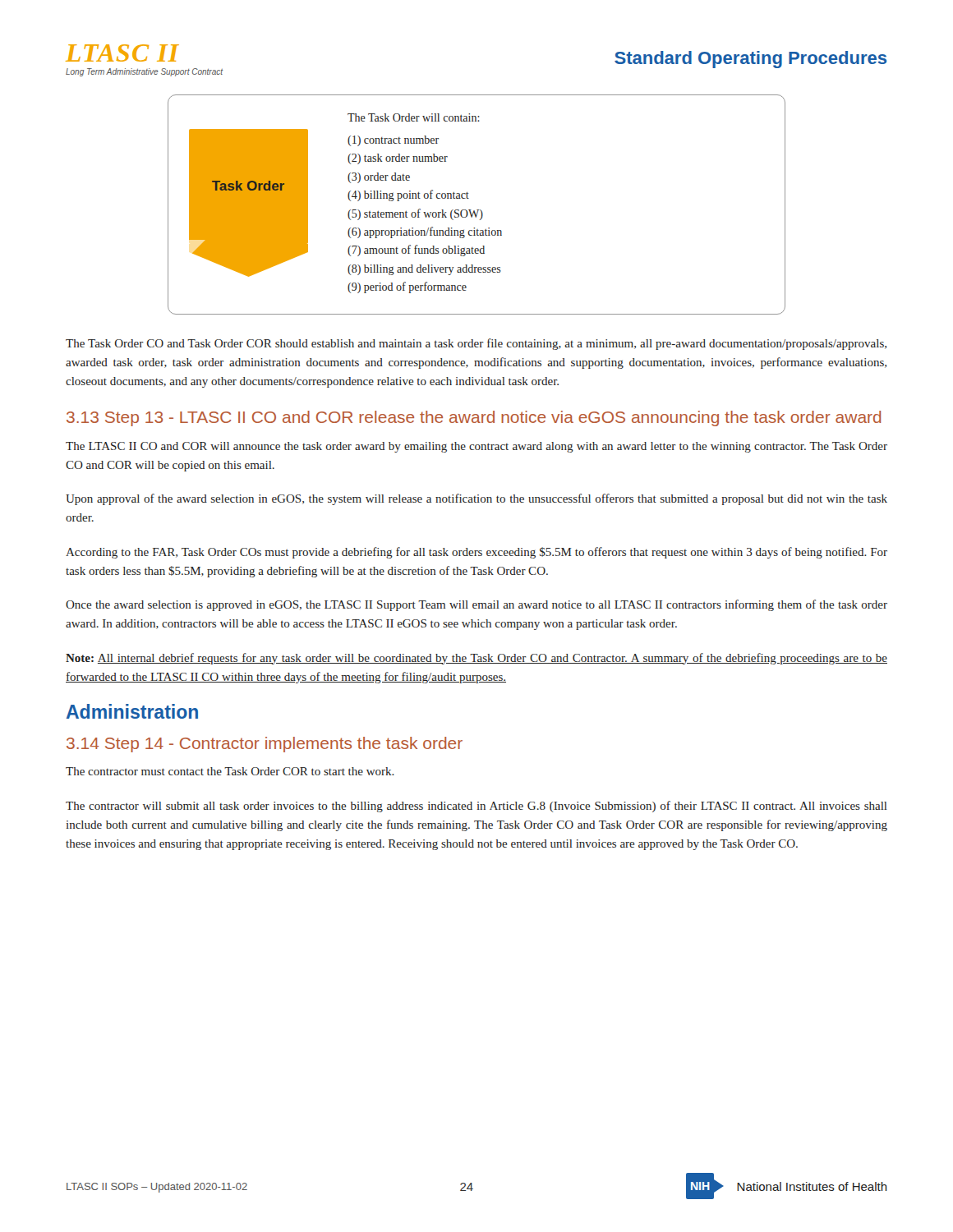Find the infographic
953x1232 pixels.
coord(476,204)
